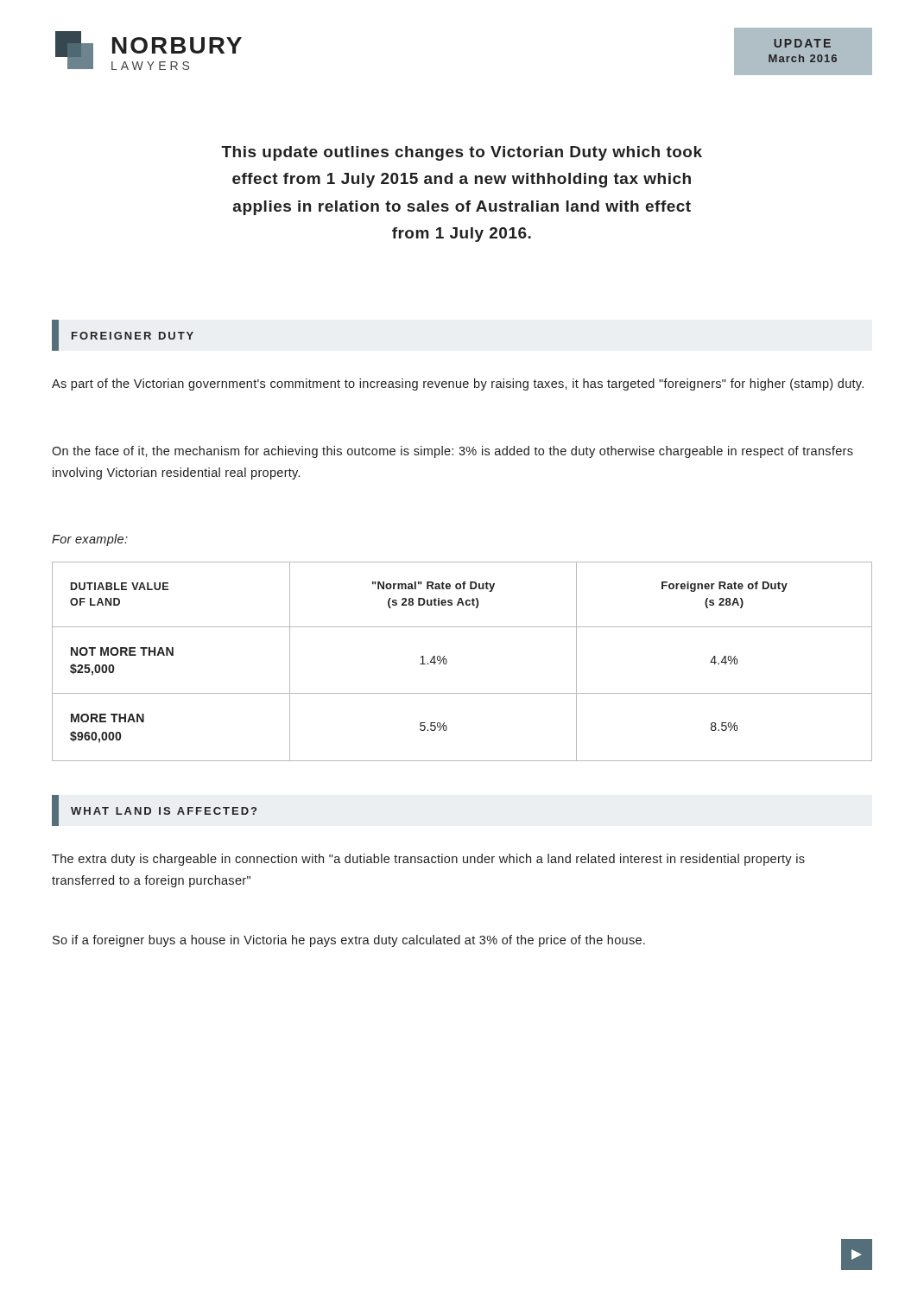
Task: Click on the passage starting "As part of the"
Action: click(458, 384)
